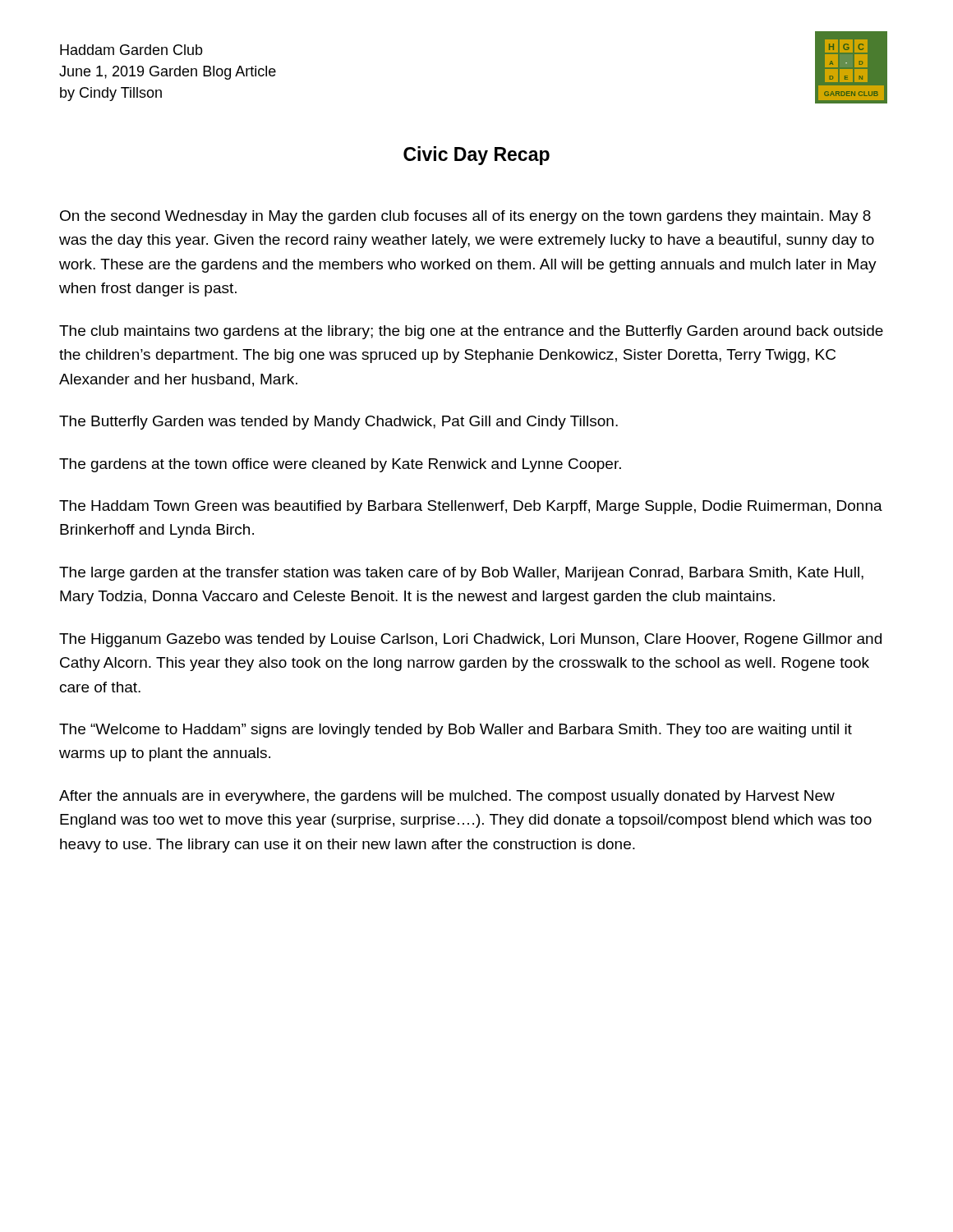953x1232 pixels.
Task: Select a logo
Action: pos(851,67)
